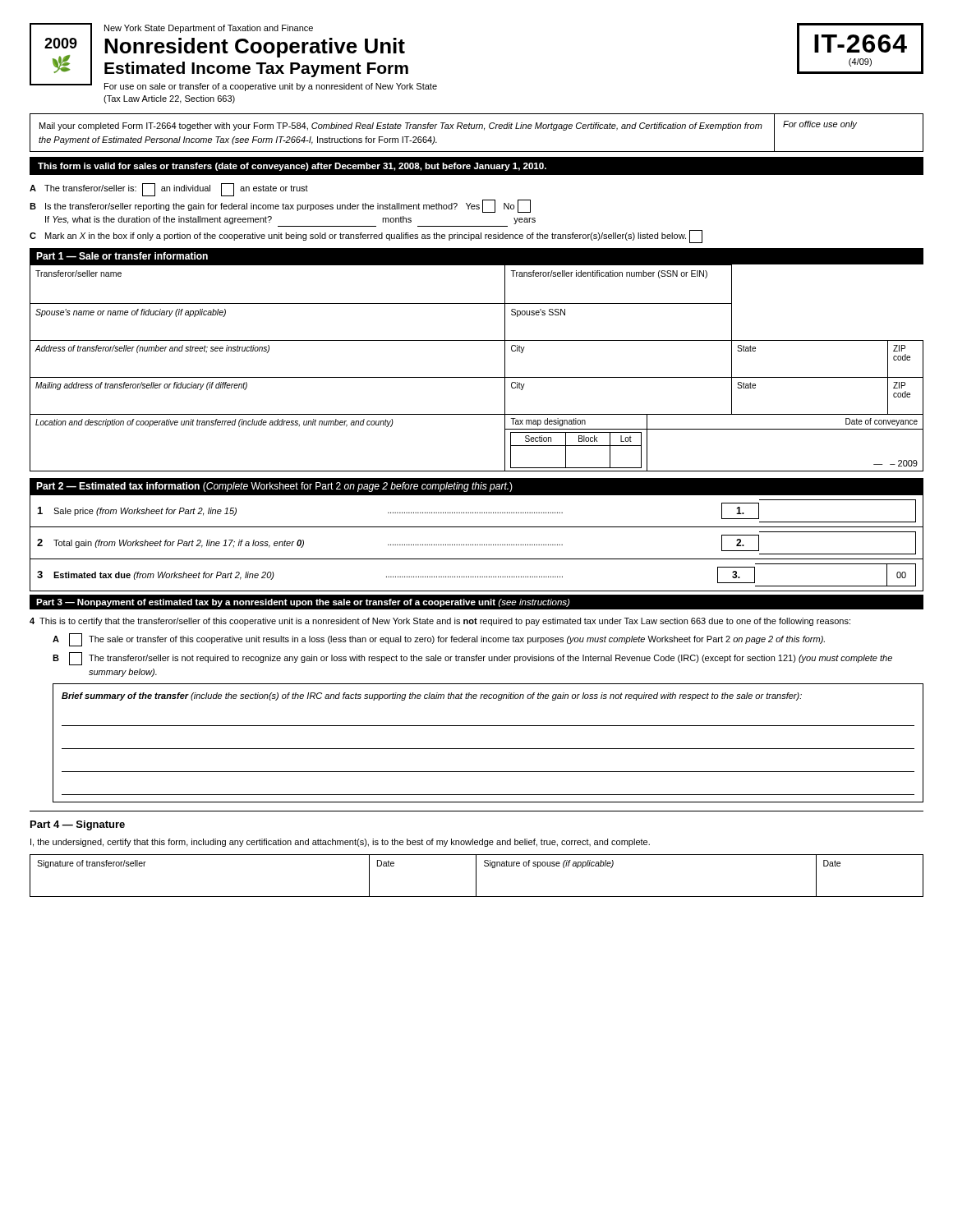Where is the section header that starts "Part 4 —"?
The width and height of the screenshot is (953, 1232).
click(77, 824)
